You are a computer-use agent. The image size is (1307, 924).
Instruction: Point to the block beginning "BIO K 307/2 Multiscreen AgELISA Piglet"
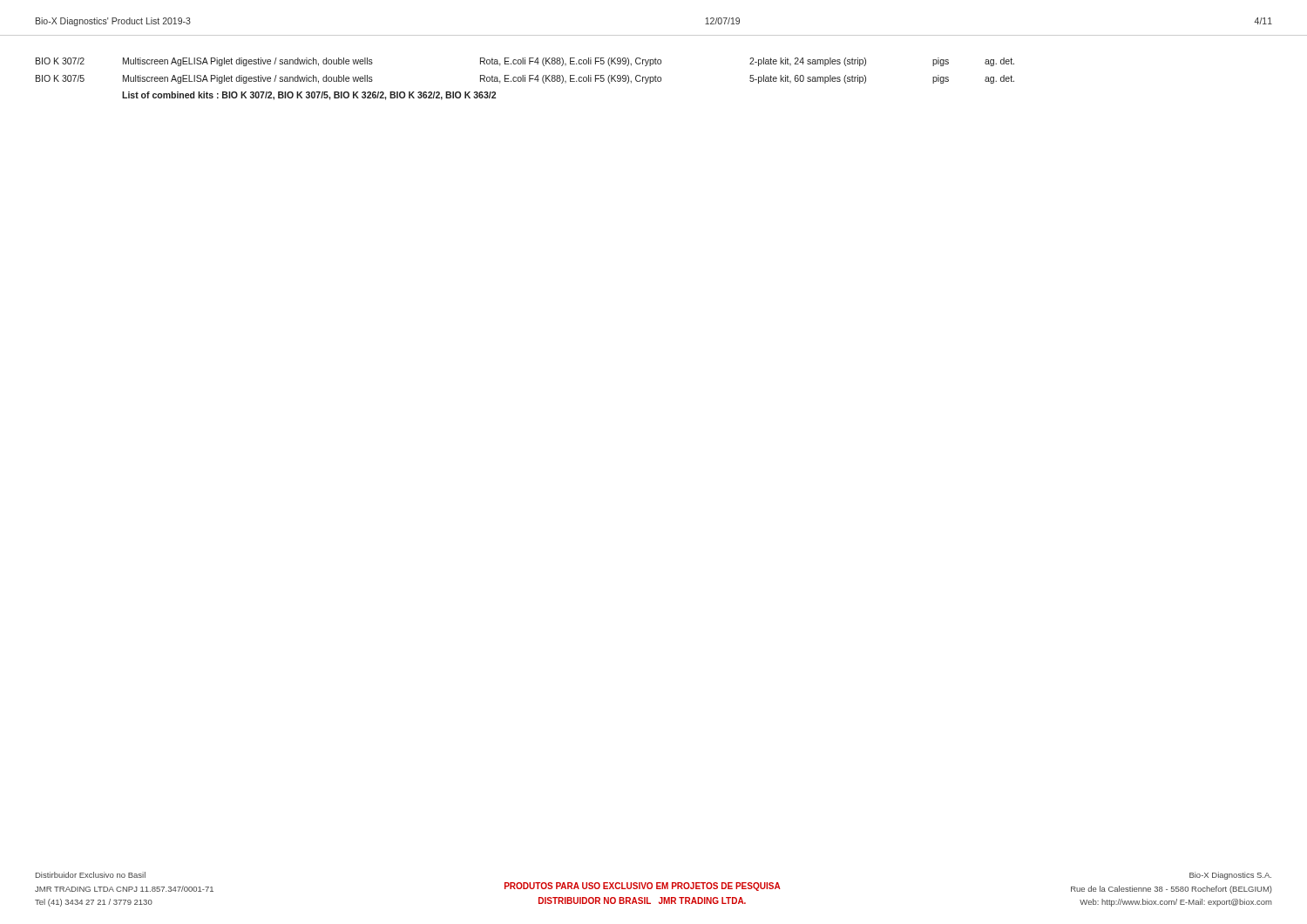click(654, 61)
